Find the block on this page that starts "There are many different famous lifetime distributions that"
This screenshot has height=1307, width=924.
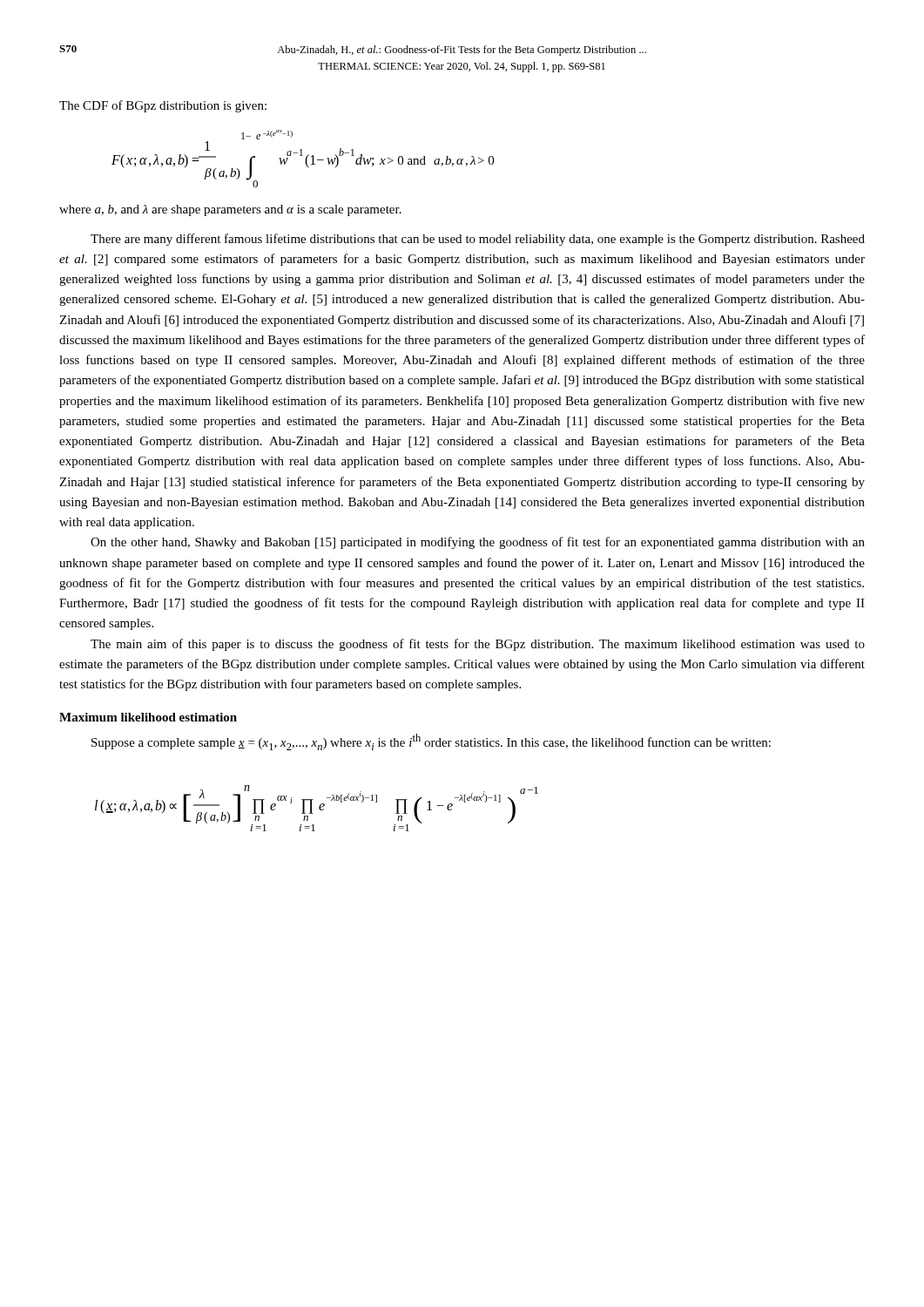coord(462,380)
